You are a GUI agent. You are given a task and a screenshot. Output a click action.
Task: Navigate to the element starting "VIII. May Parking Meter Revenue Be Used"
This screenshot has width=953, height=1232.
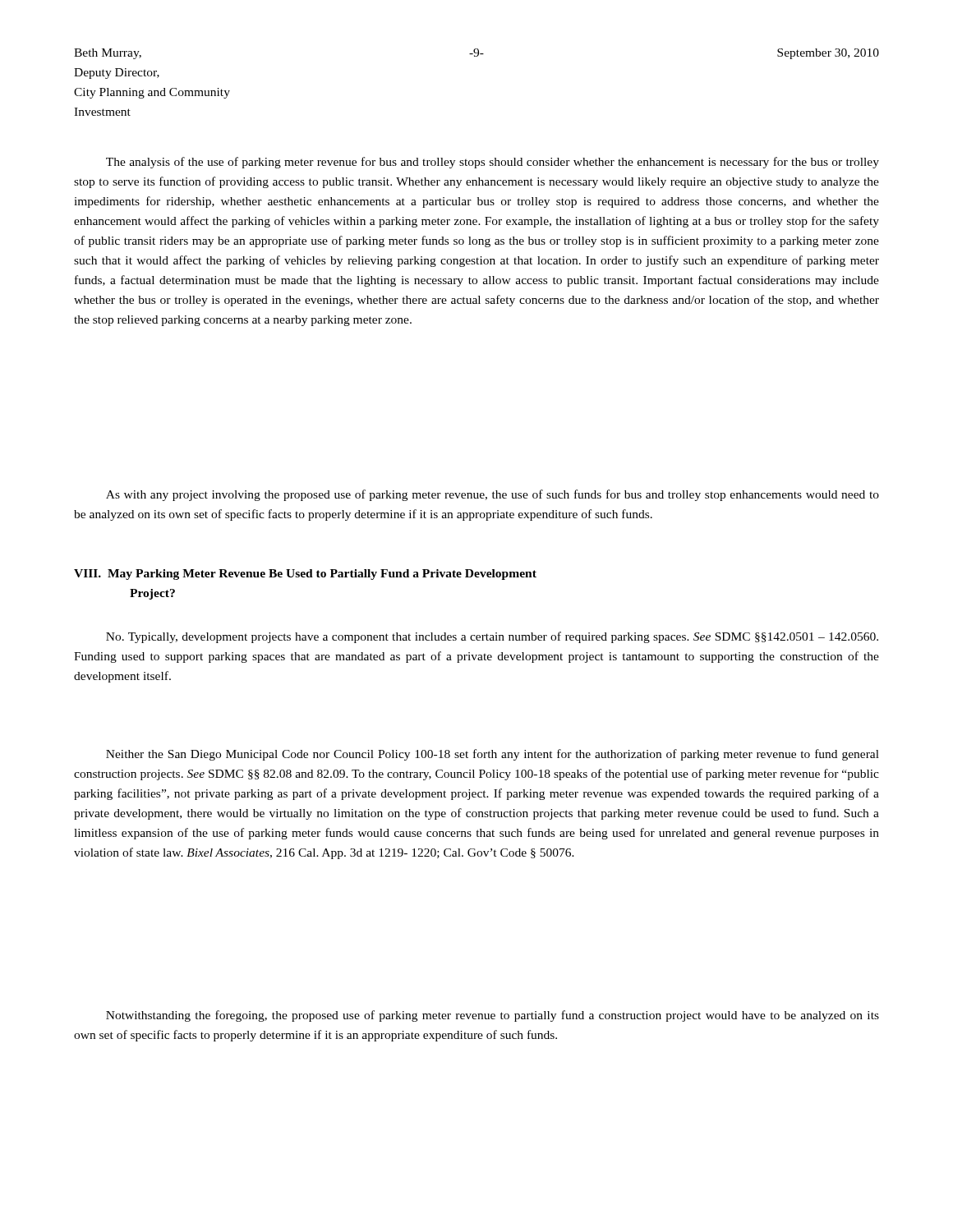pos(476,583)
